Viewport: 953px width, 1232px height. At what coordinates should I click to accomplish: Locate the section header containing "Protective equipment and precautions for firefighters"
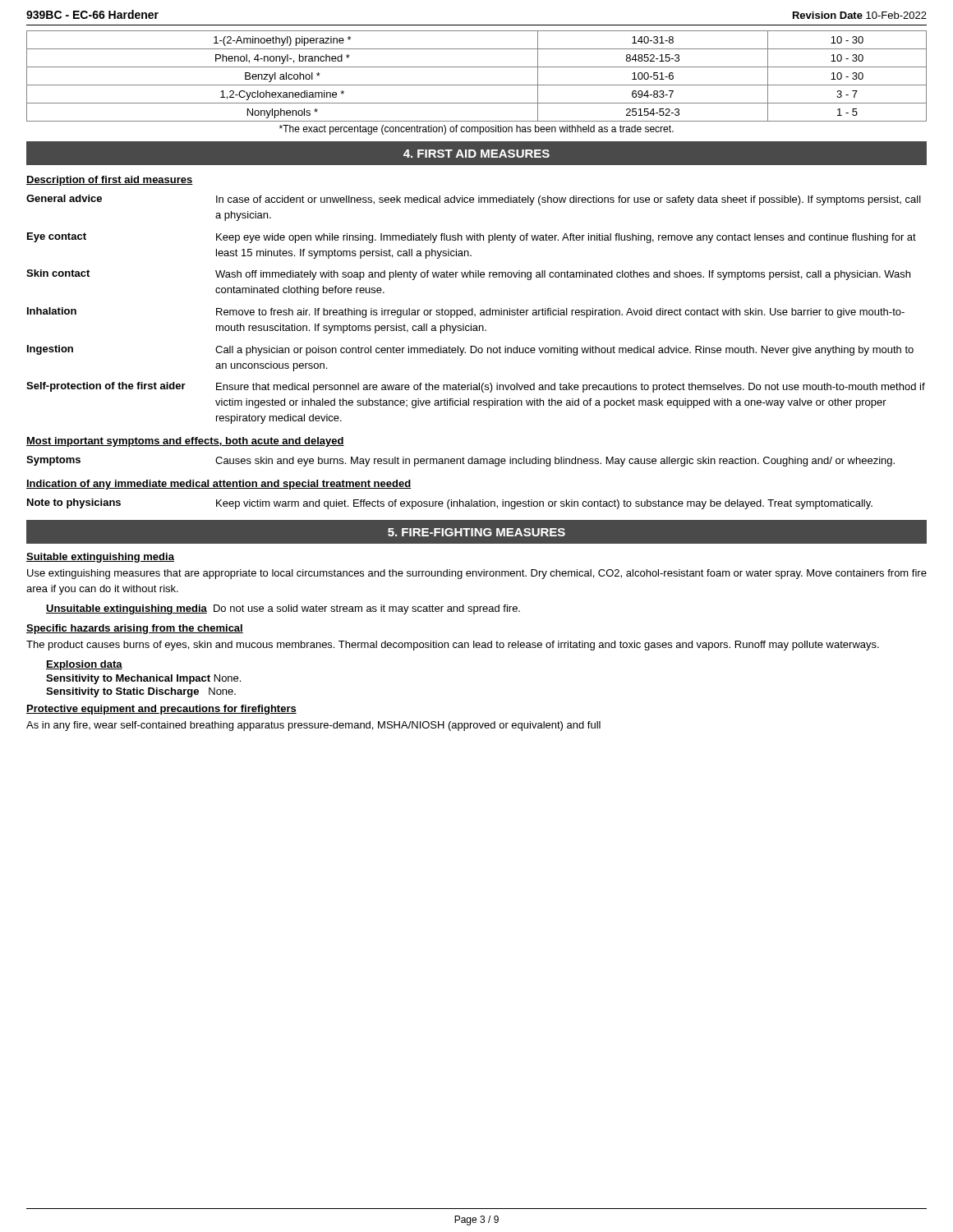pos(161,708)
